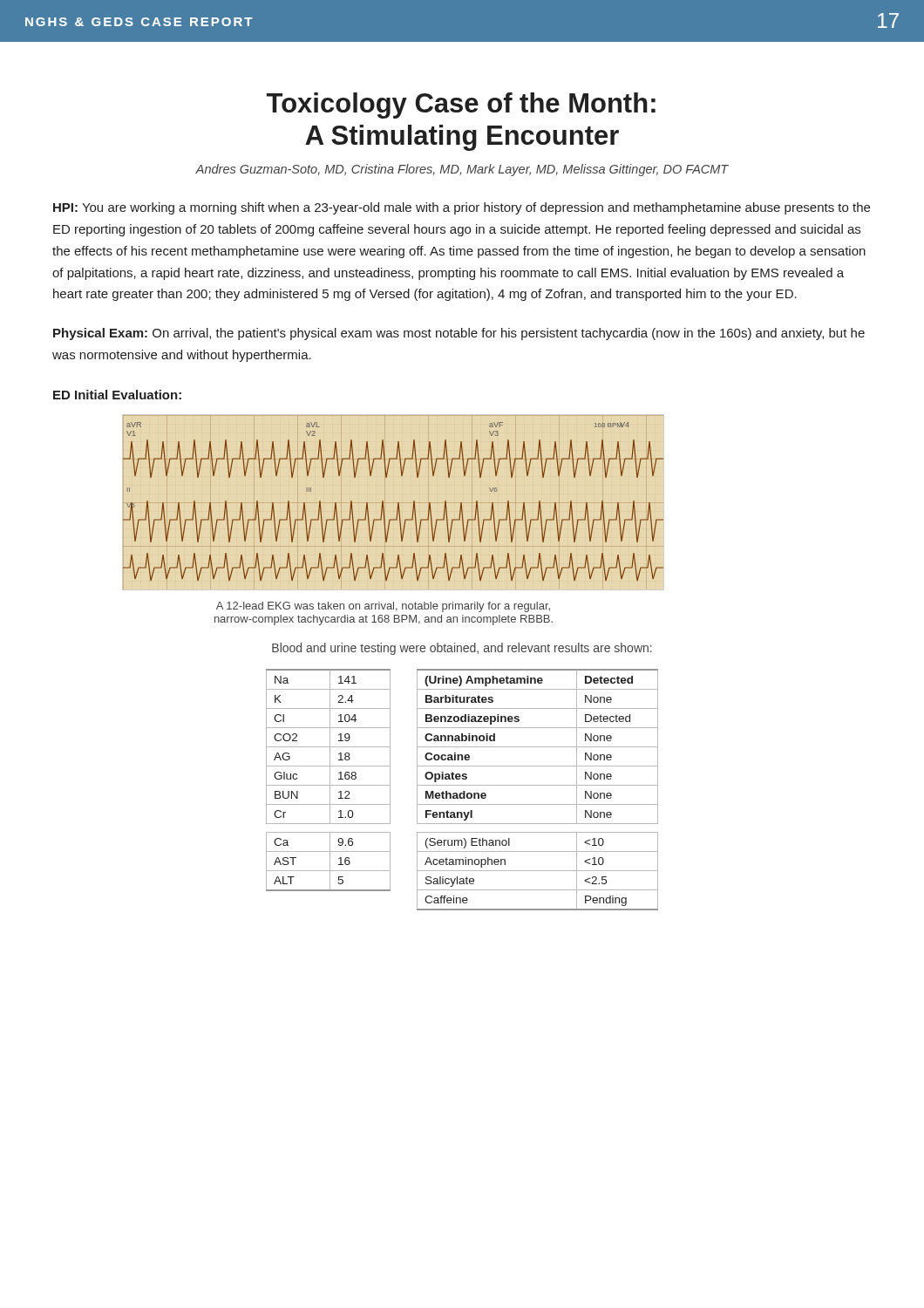Select the region starting "Blood and urine testing were obtained, and"

(462, 648)
